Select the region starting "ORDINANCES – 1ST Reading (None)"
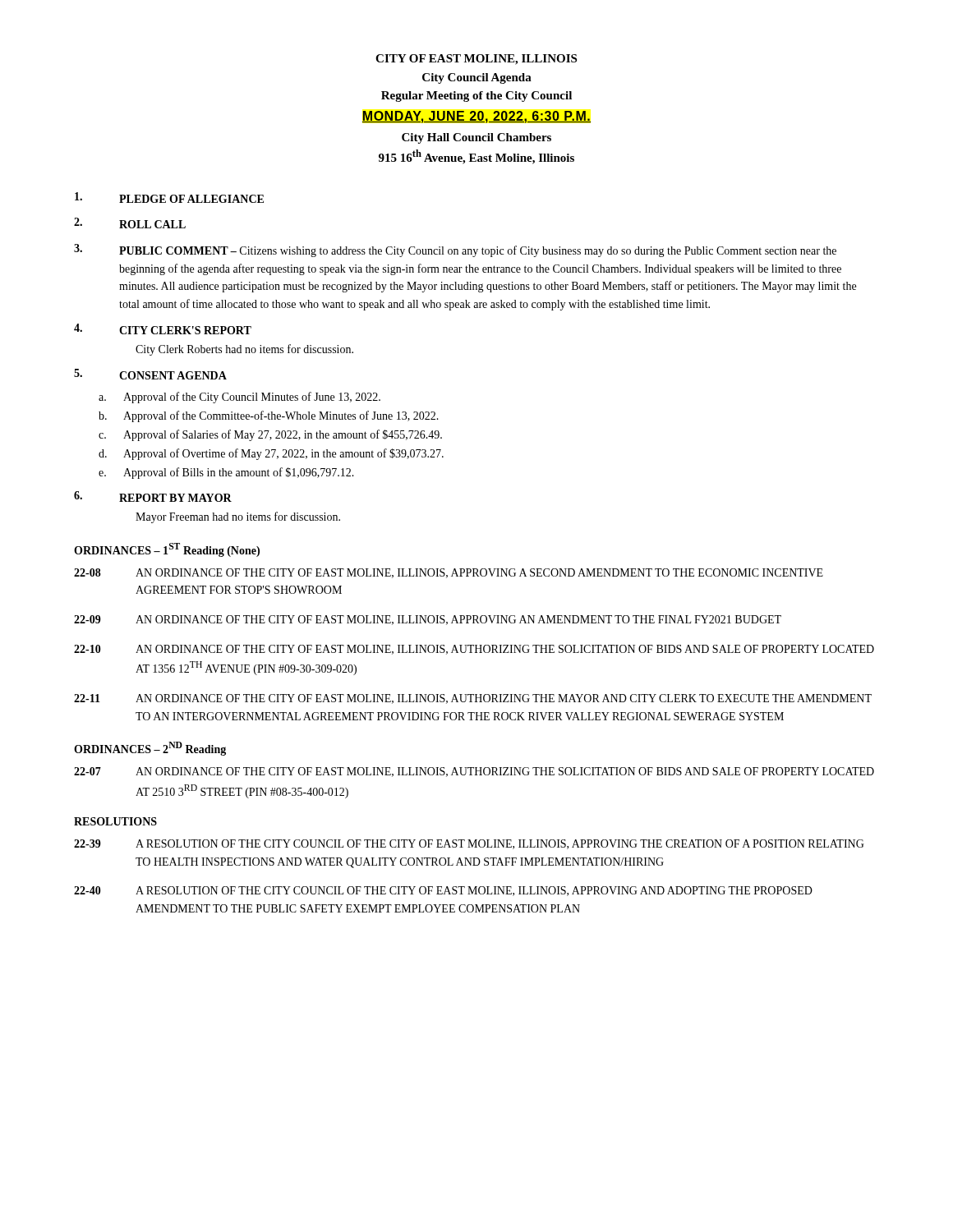 pos(167,549)
